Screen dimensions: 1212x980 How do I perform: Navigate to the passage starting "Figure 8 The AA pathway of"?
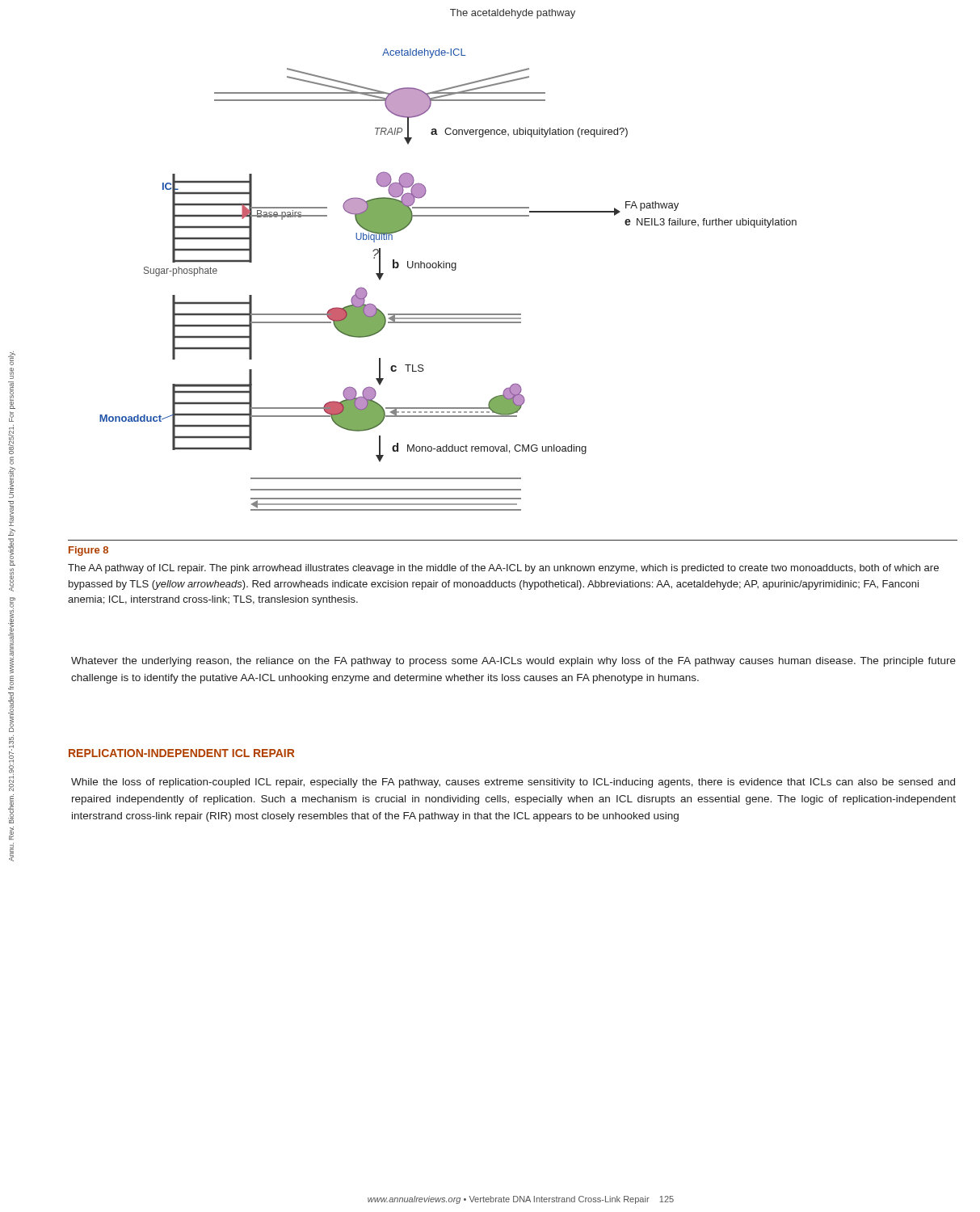[x=513, y=573]
